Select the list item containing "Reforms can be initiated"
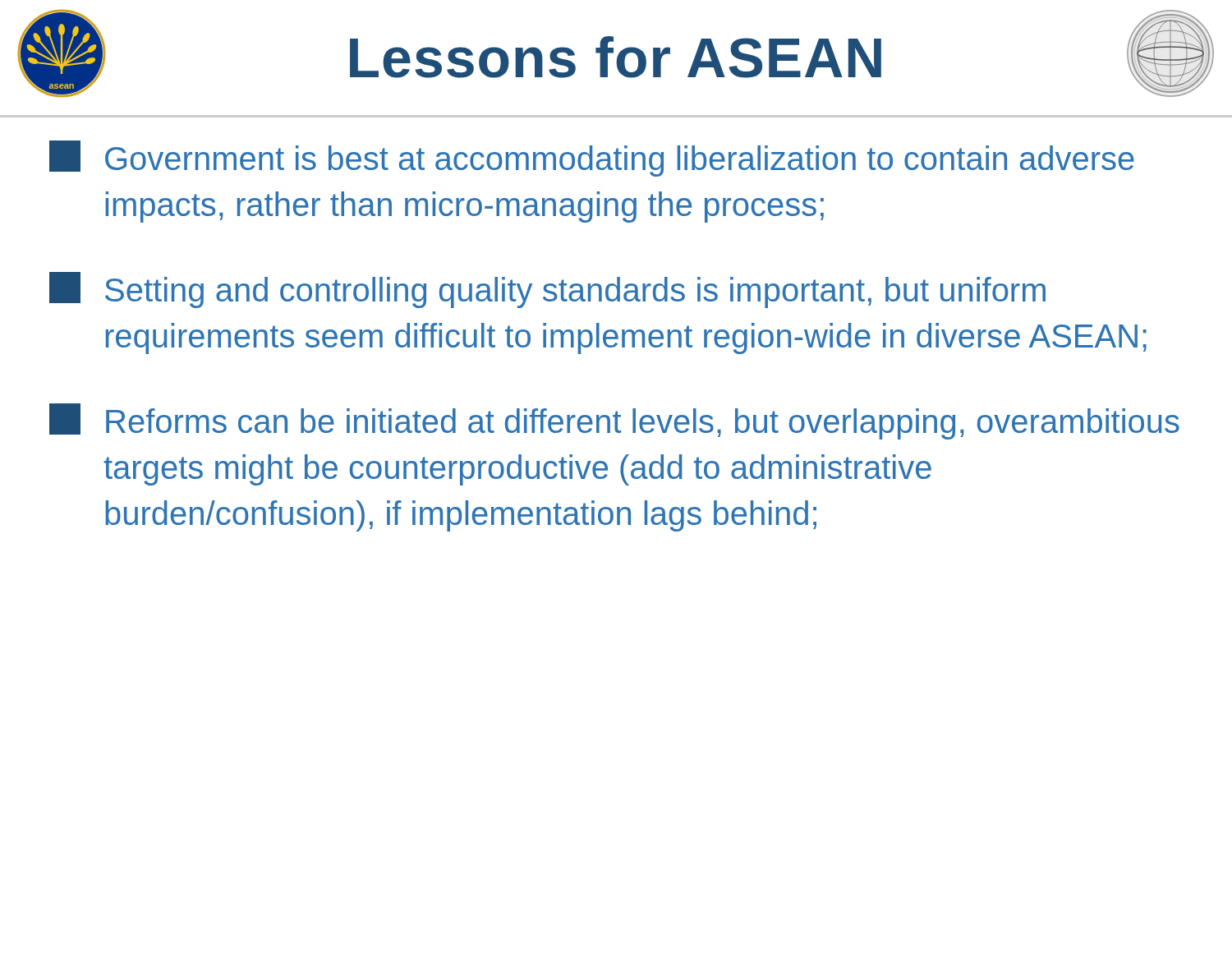Screen dimensions: 953x1232 point(616,467)
